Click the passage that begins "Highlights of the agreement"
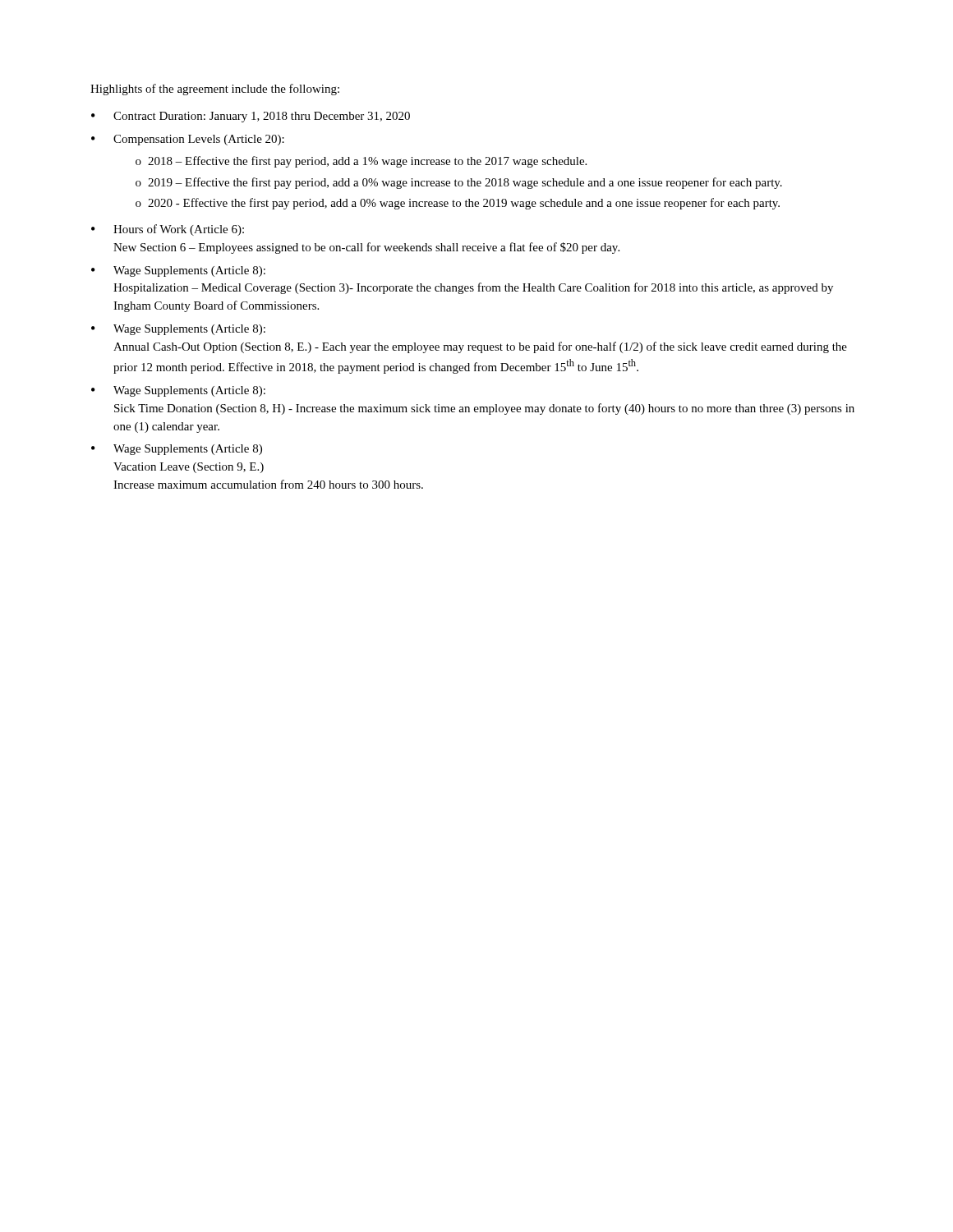Screen dimensions: 1232x953 pos(215,89)
